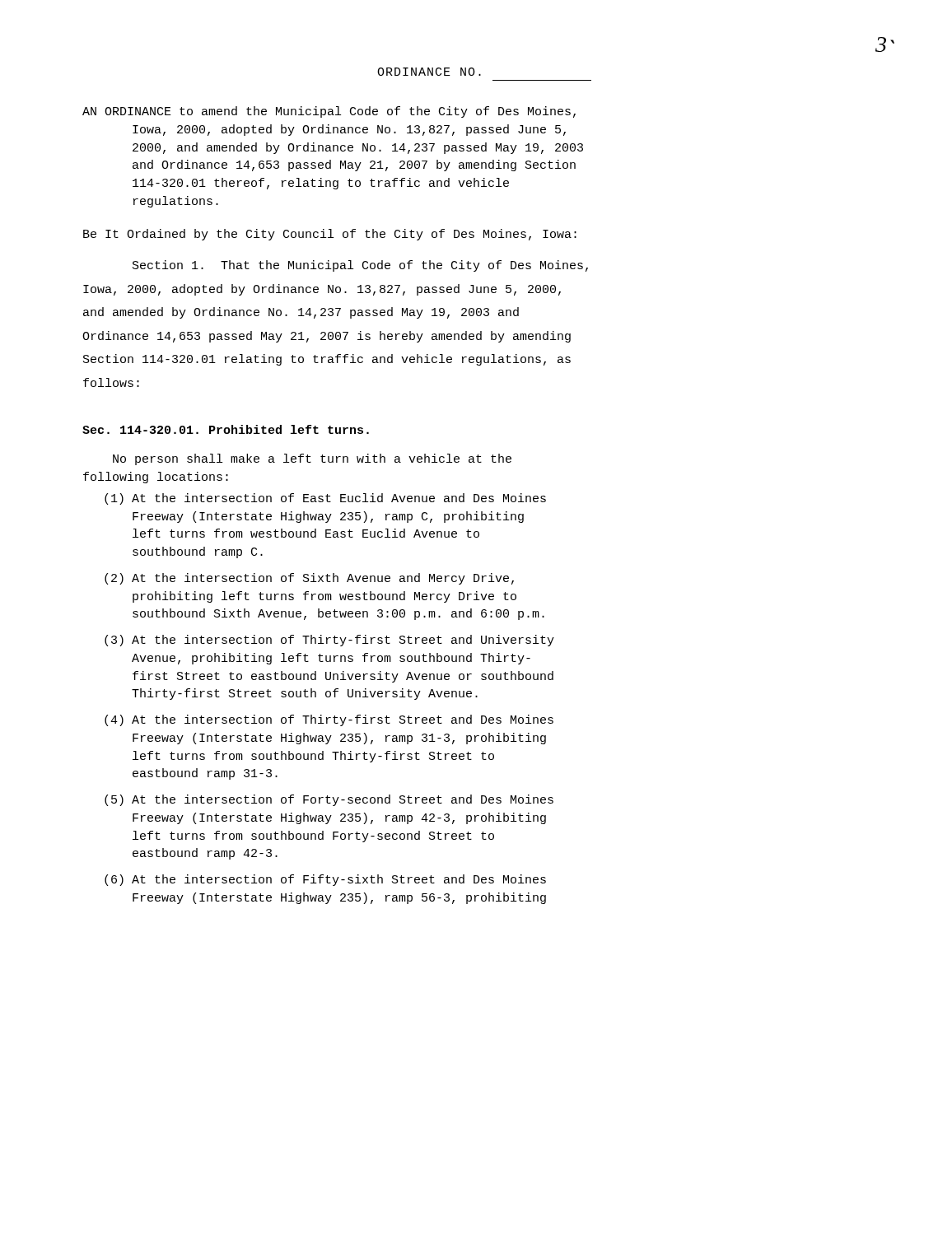Click the passage that begins "Be It Ordained by the City Council"
This screenshot has width=952, height=1235.
[x=331, y=235]
